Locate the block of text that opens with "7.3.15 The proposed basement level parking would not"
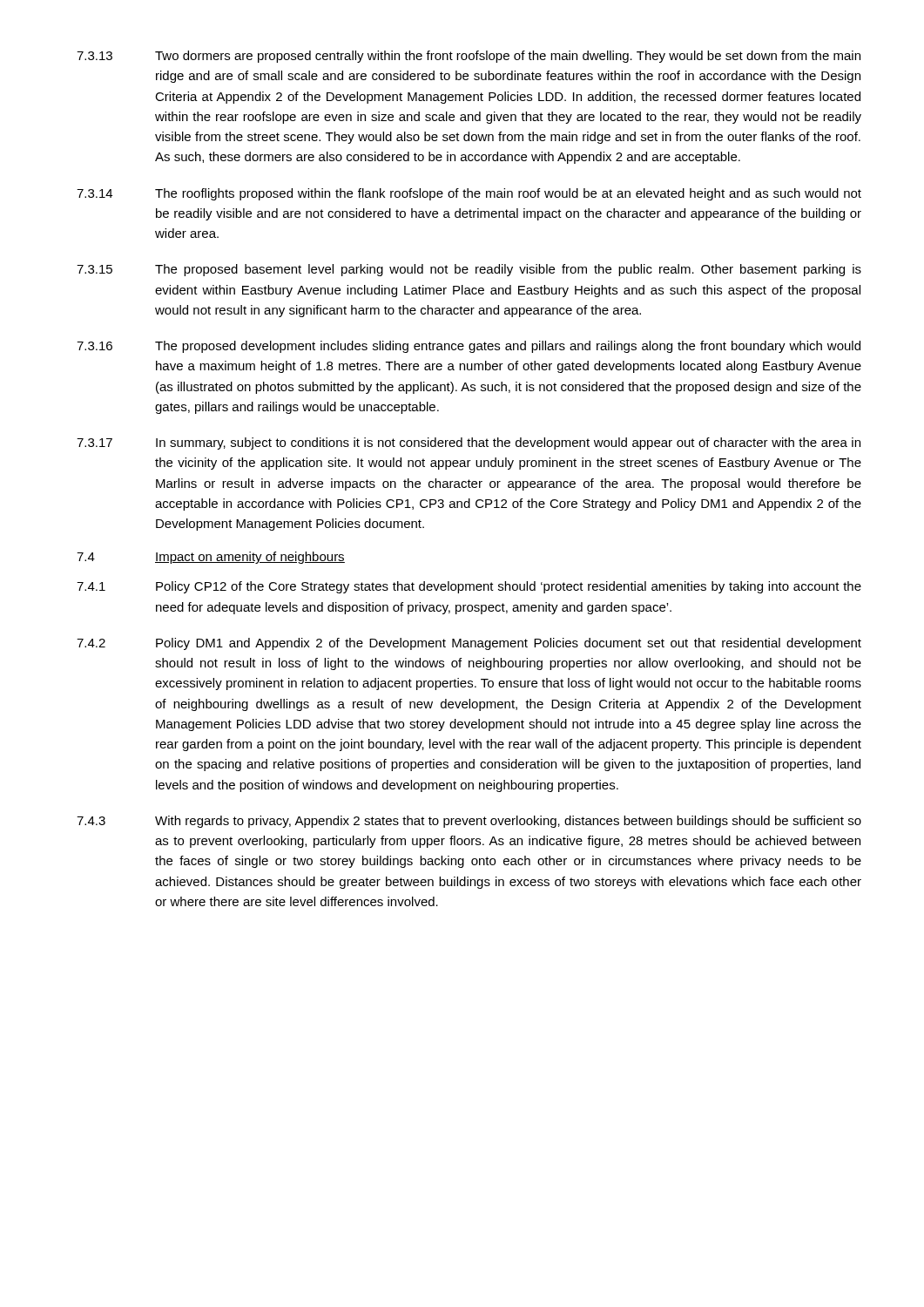This screenshot has width=924, height=1307. 469,289
